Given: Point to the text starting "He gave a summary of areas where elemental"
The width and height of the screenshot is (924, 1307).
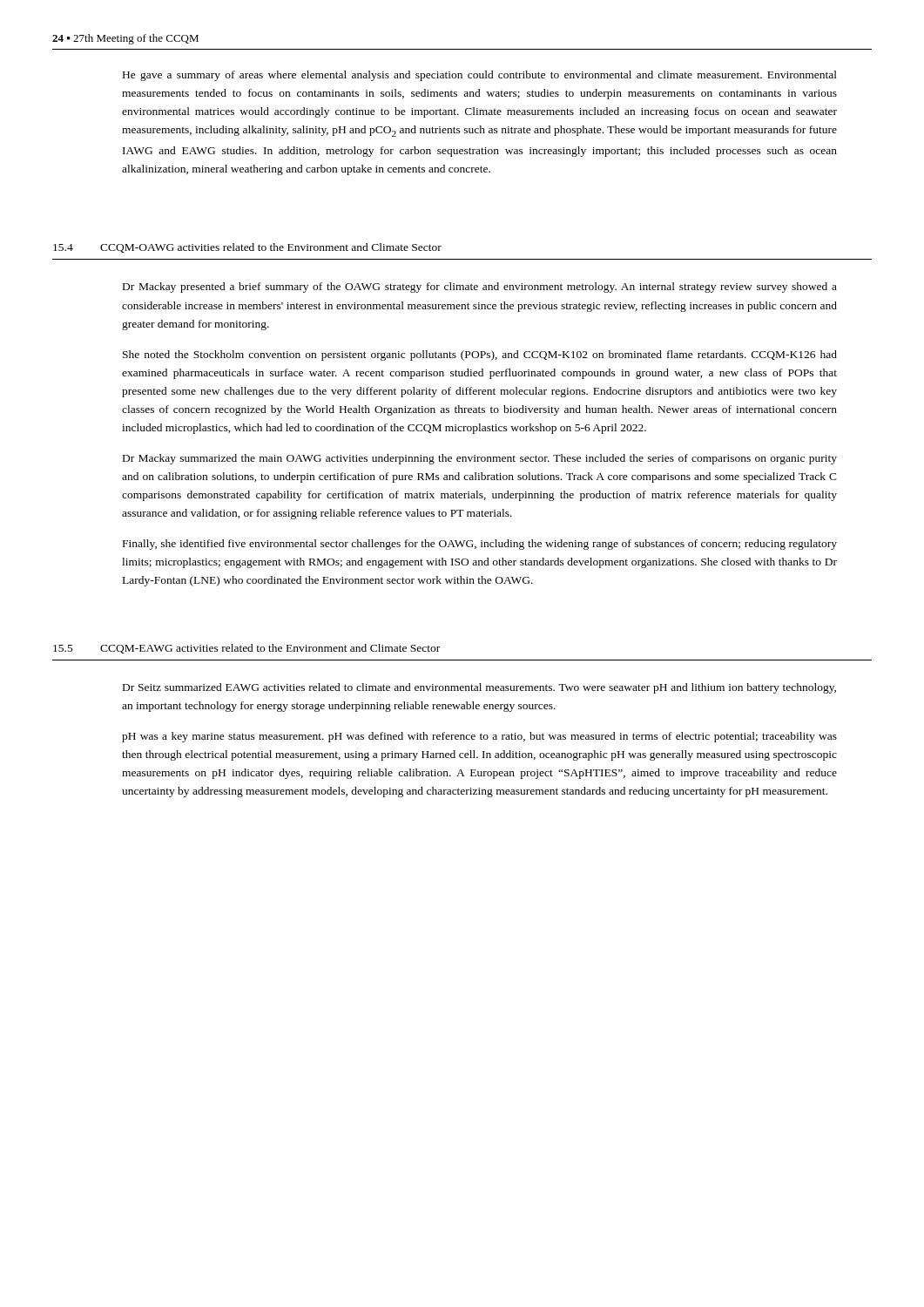Looking at the screenshot, I should (479, 122).
